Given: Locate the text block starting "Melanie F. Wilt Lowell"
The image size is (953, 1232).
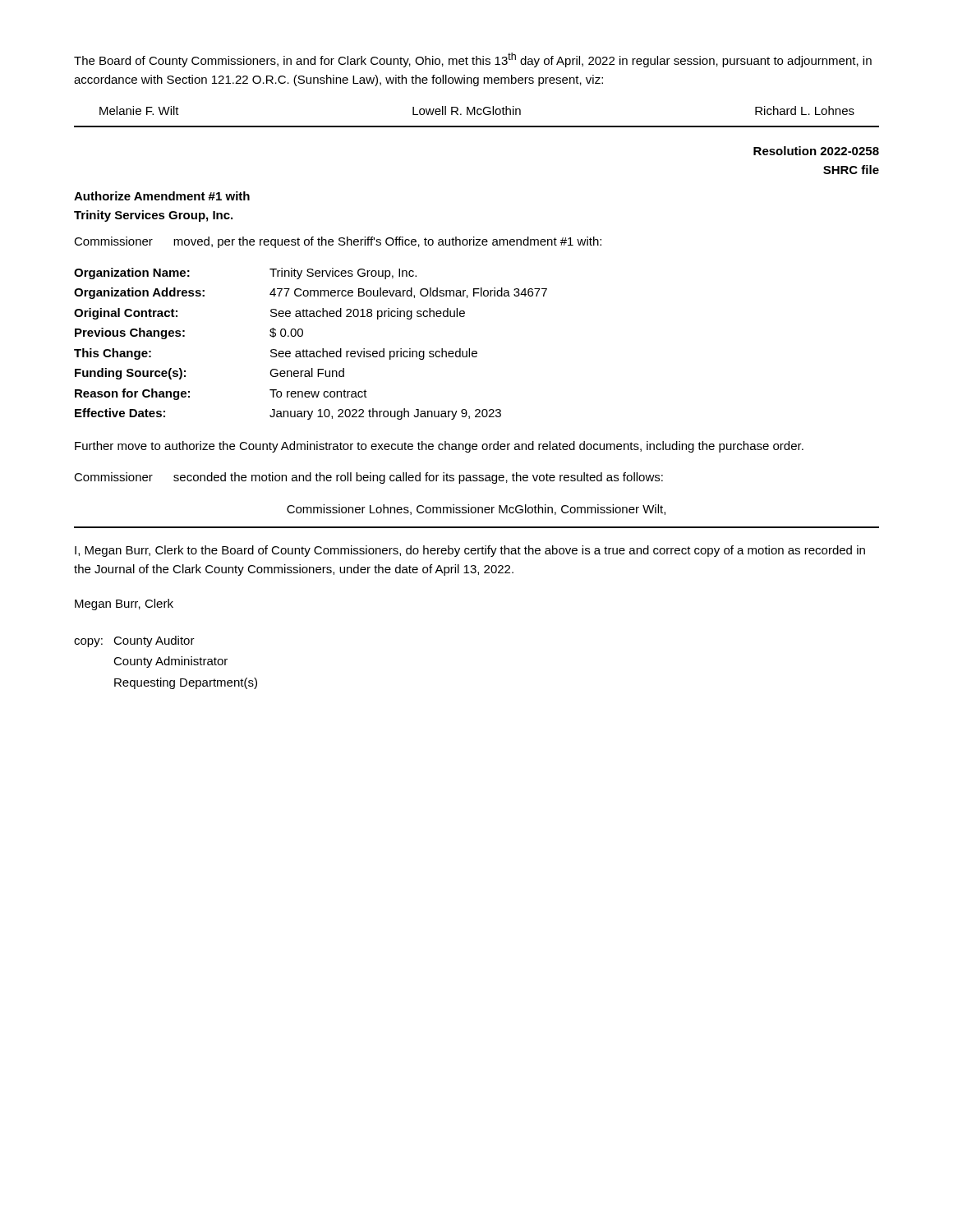Looking at the screenshot, I should tap(476, 110).
